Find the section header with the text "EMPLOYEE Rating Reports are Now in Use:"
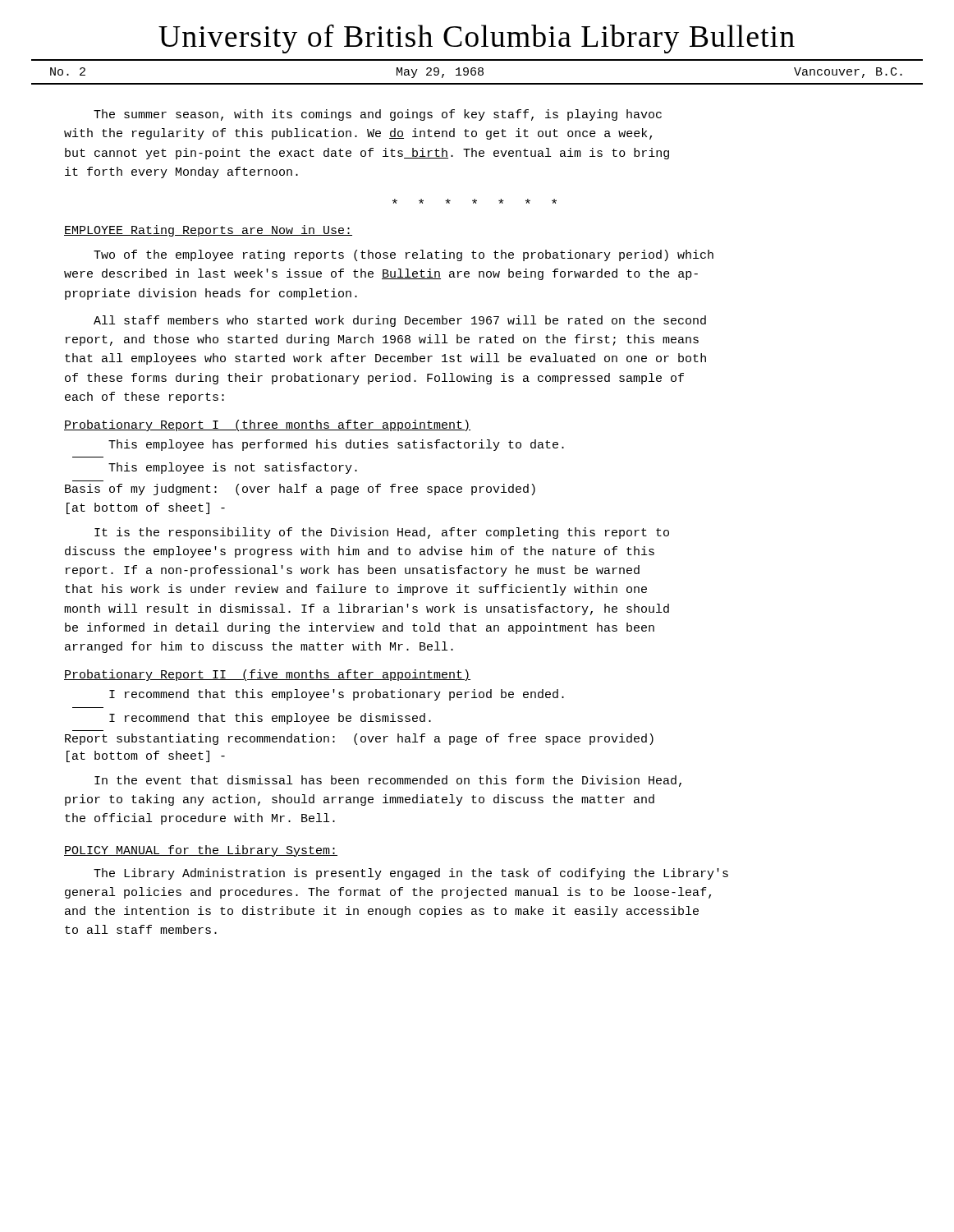Viewport: 954px width, 1232px height. (208, 231)
